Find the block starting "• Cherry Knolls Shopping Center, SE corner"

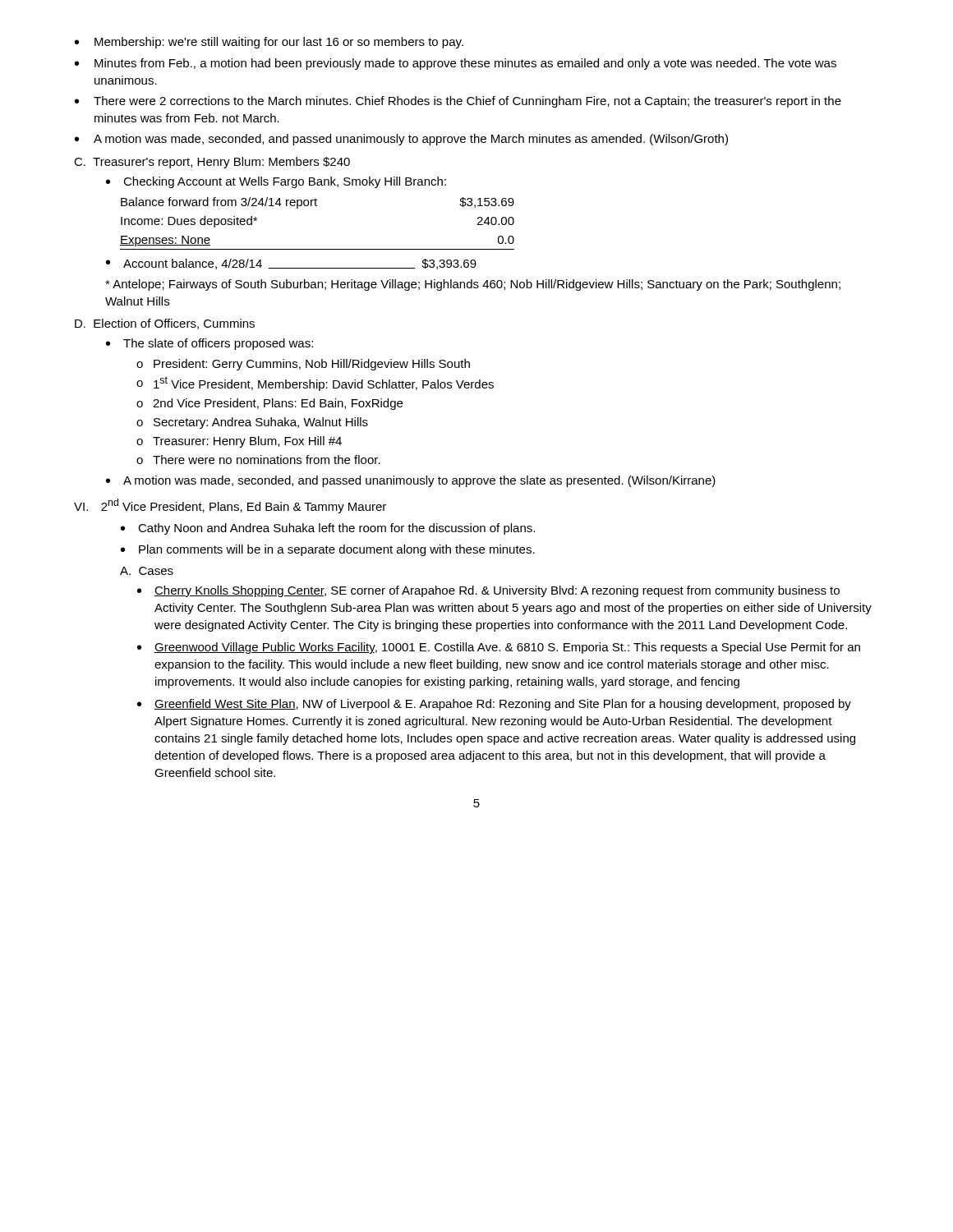pos(508,607)
